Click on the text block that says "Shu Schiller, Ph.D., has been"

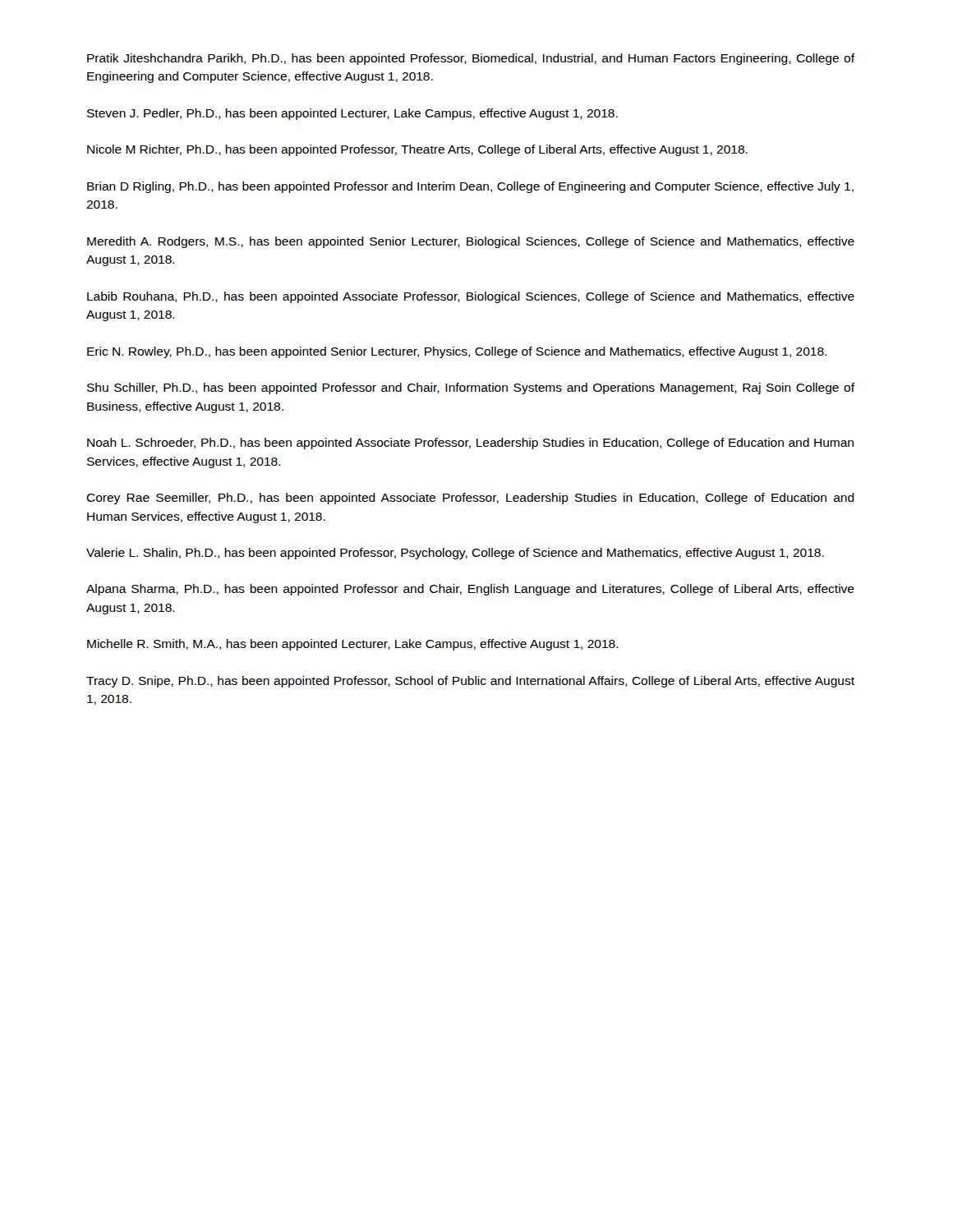[x=470, y=397]
